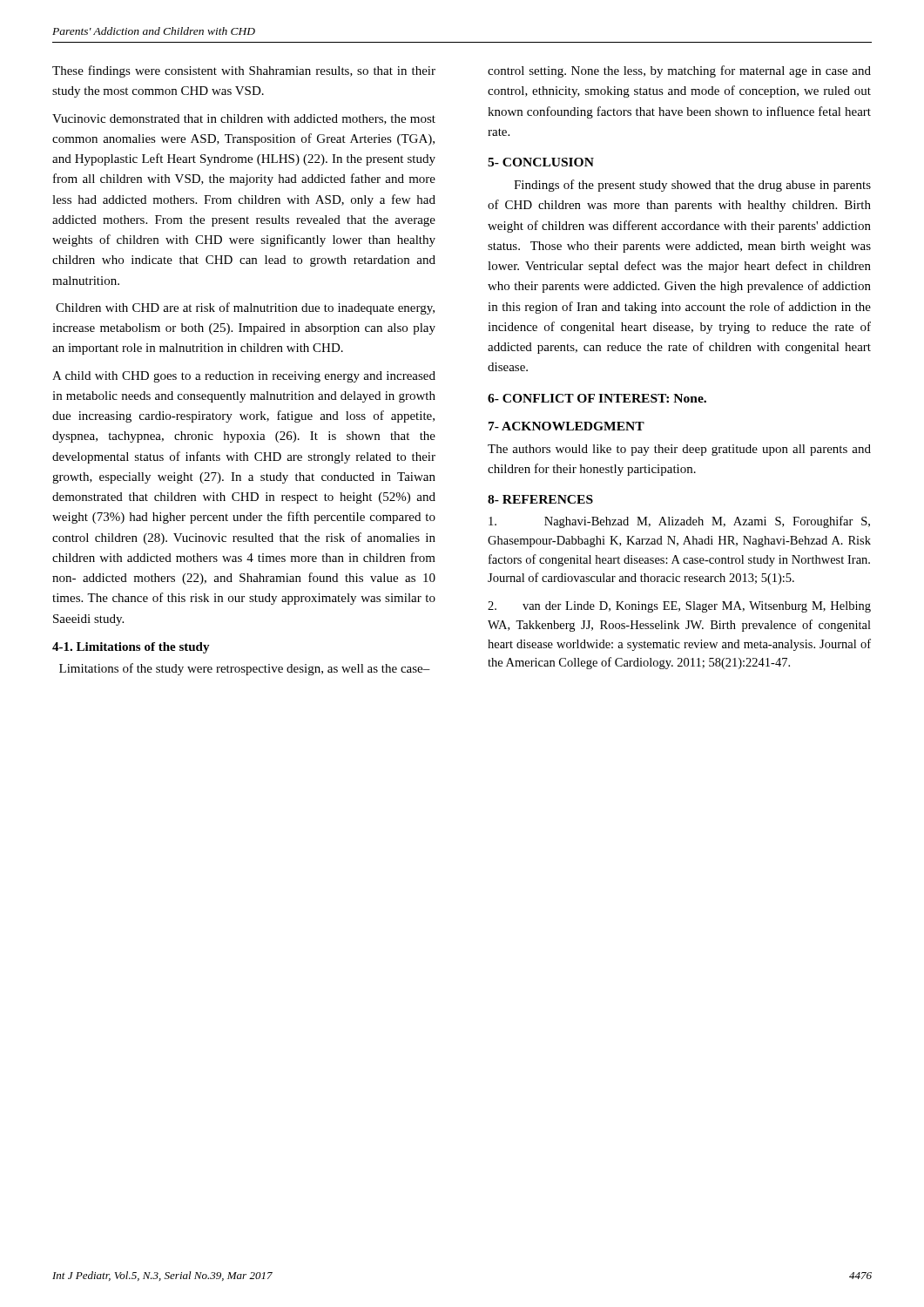
Task: Find the block on this page that starts "A child with CHD goes"
Action: click(244, 497)
